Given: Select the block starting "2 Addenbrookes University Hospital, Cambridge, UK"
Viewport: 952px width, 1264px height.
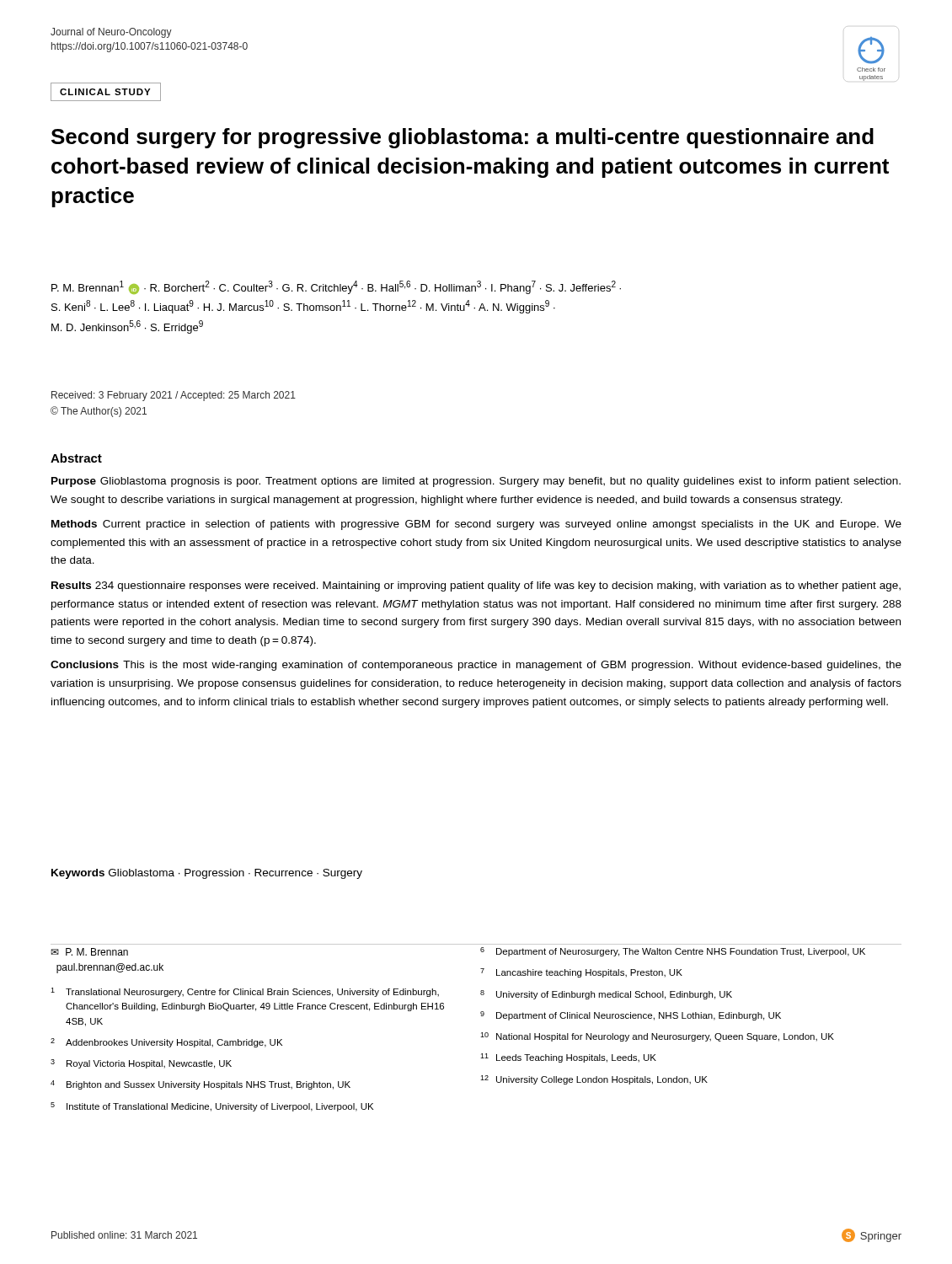Looking at the screenshot, I should point(253,1043).
